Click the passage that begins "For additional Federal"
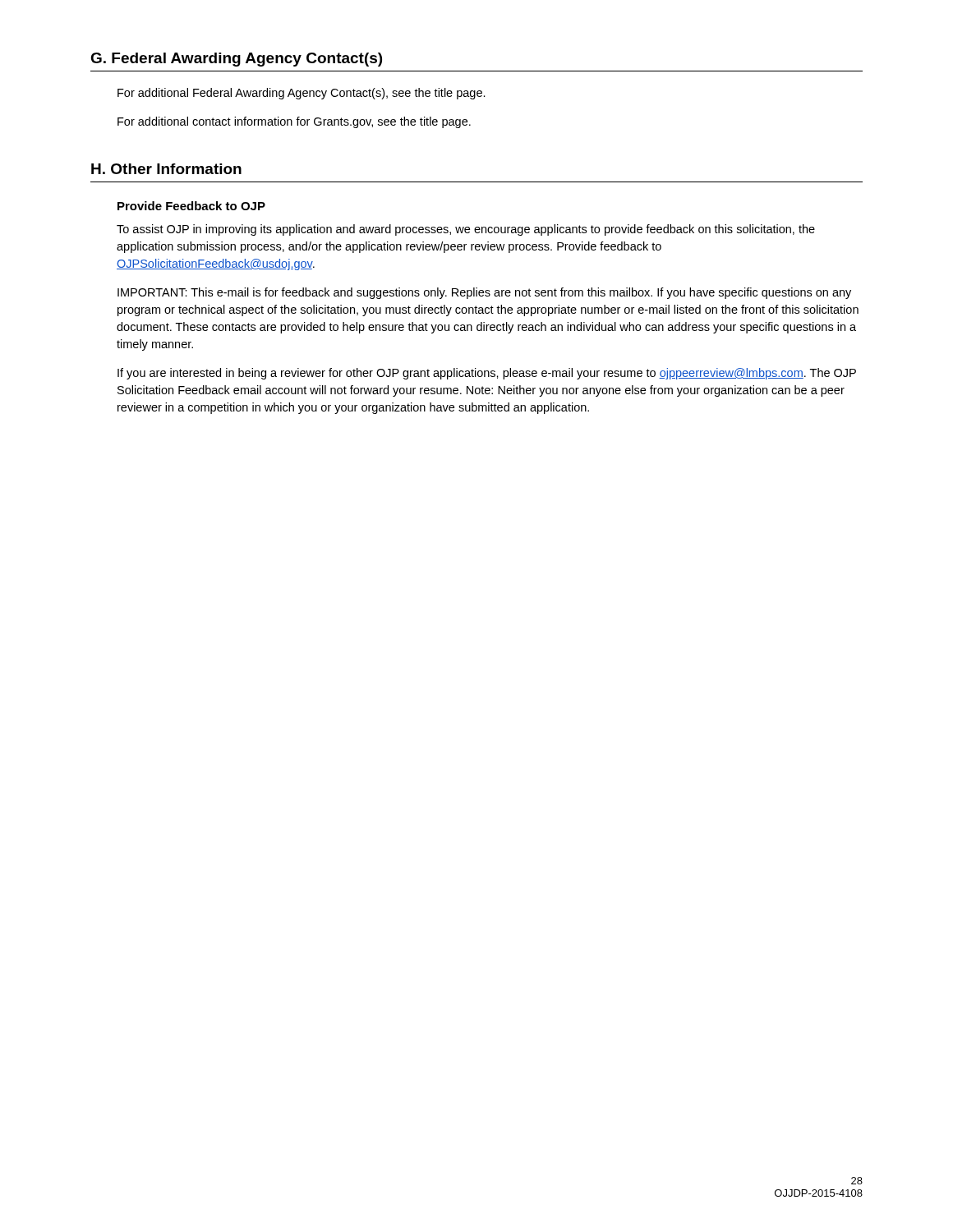This screenshot has height=1232, width=953. pos(301,93)
